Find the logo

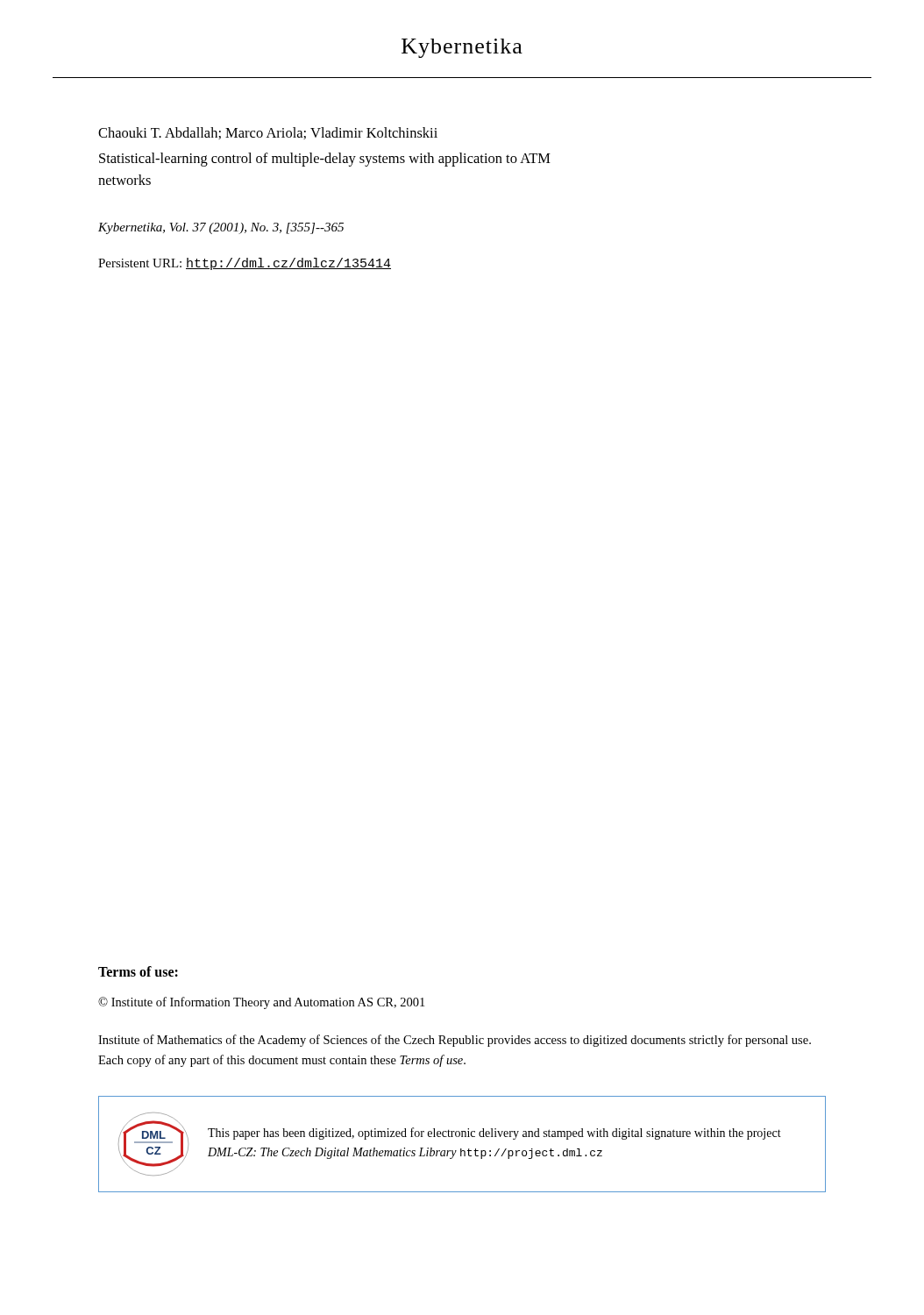pos(462,1144)
